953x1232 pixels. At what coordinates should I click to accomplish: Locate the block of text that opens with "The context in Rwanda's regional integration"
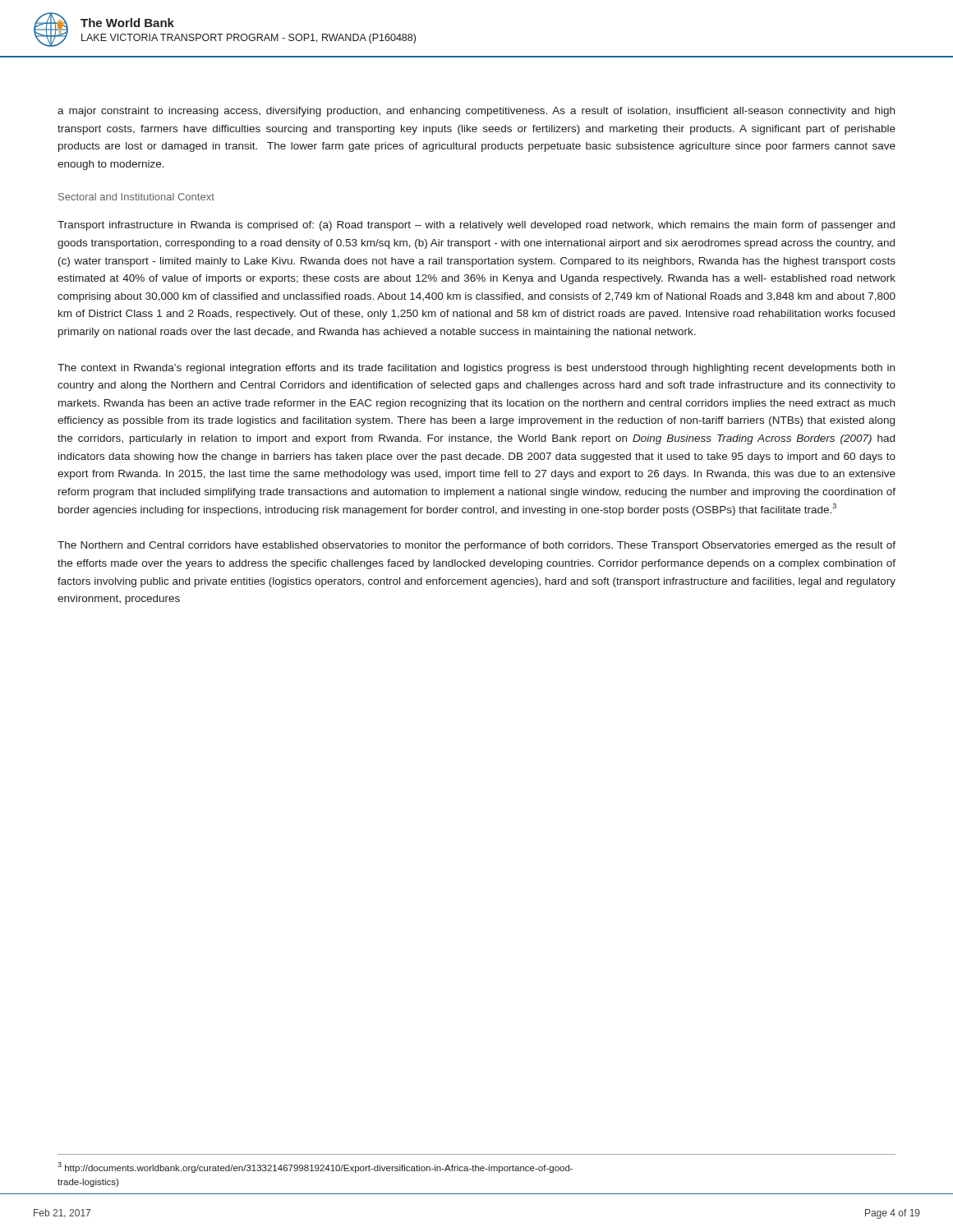tap(476, 438)
